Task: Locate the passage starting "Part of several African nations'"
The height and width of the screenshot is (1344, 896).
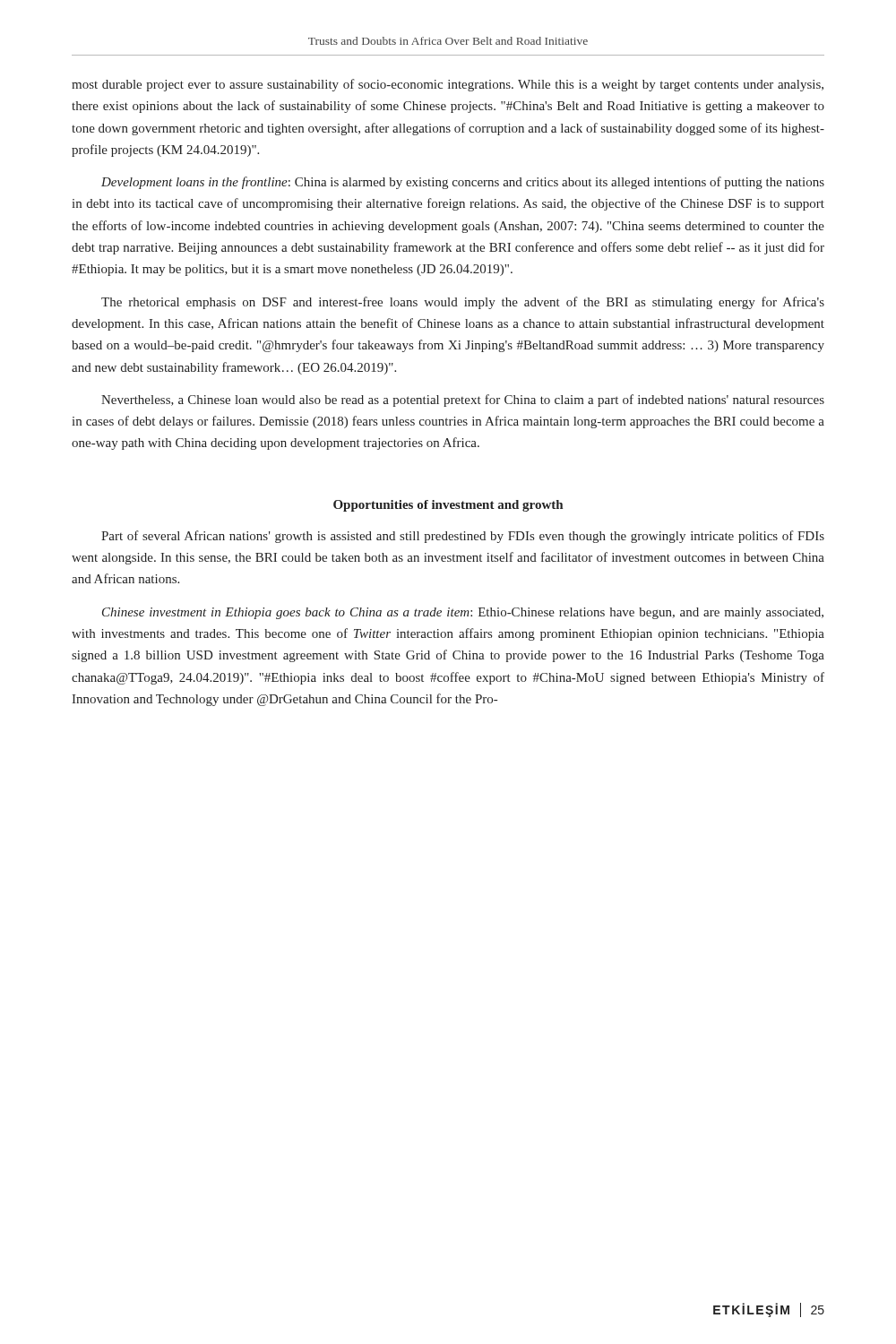Action: [x=448, y=557]
